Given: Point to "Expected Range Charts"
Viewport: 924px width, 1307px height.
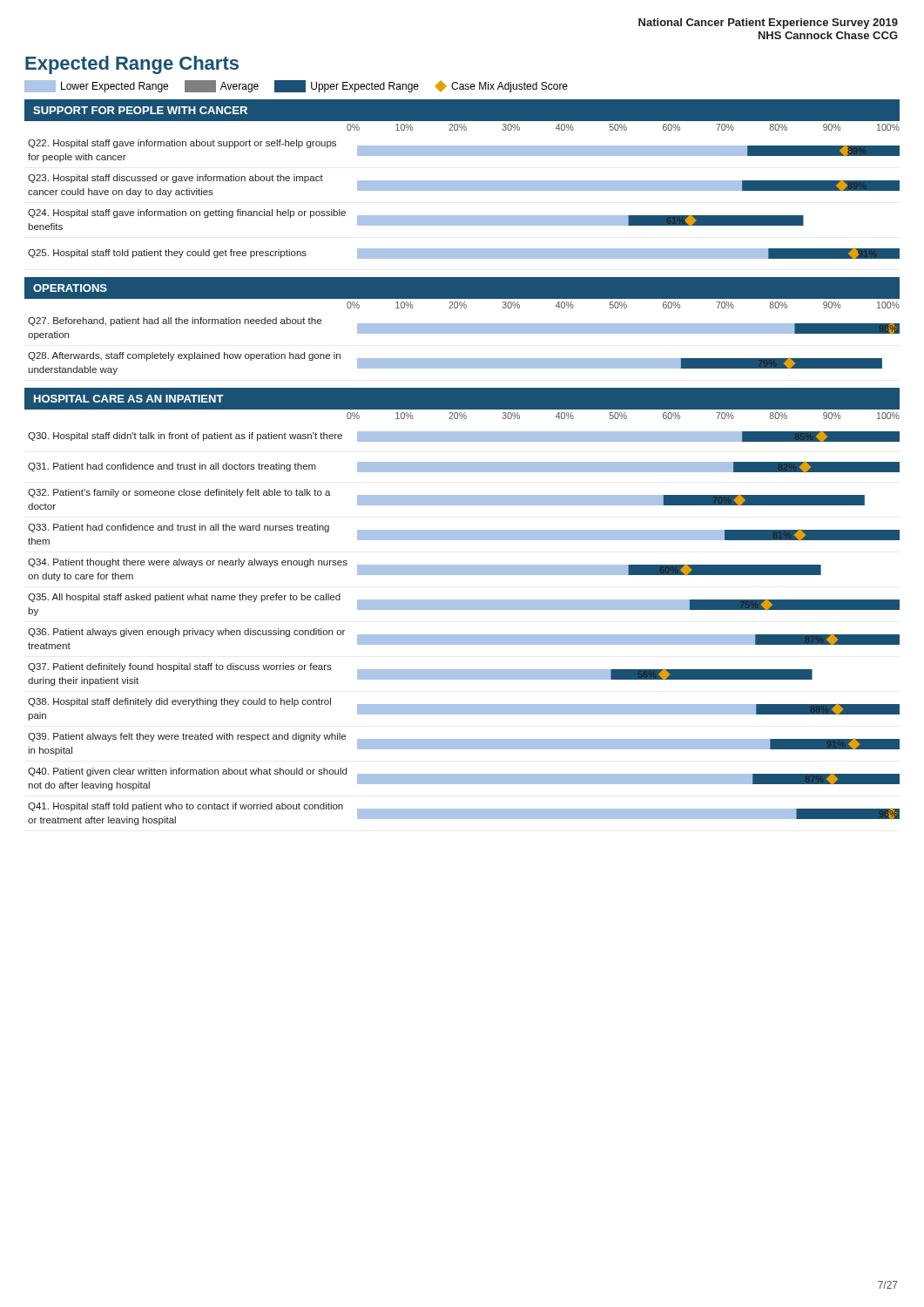Looking at the screenshot, I should [x=132, y=63].
